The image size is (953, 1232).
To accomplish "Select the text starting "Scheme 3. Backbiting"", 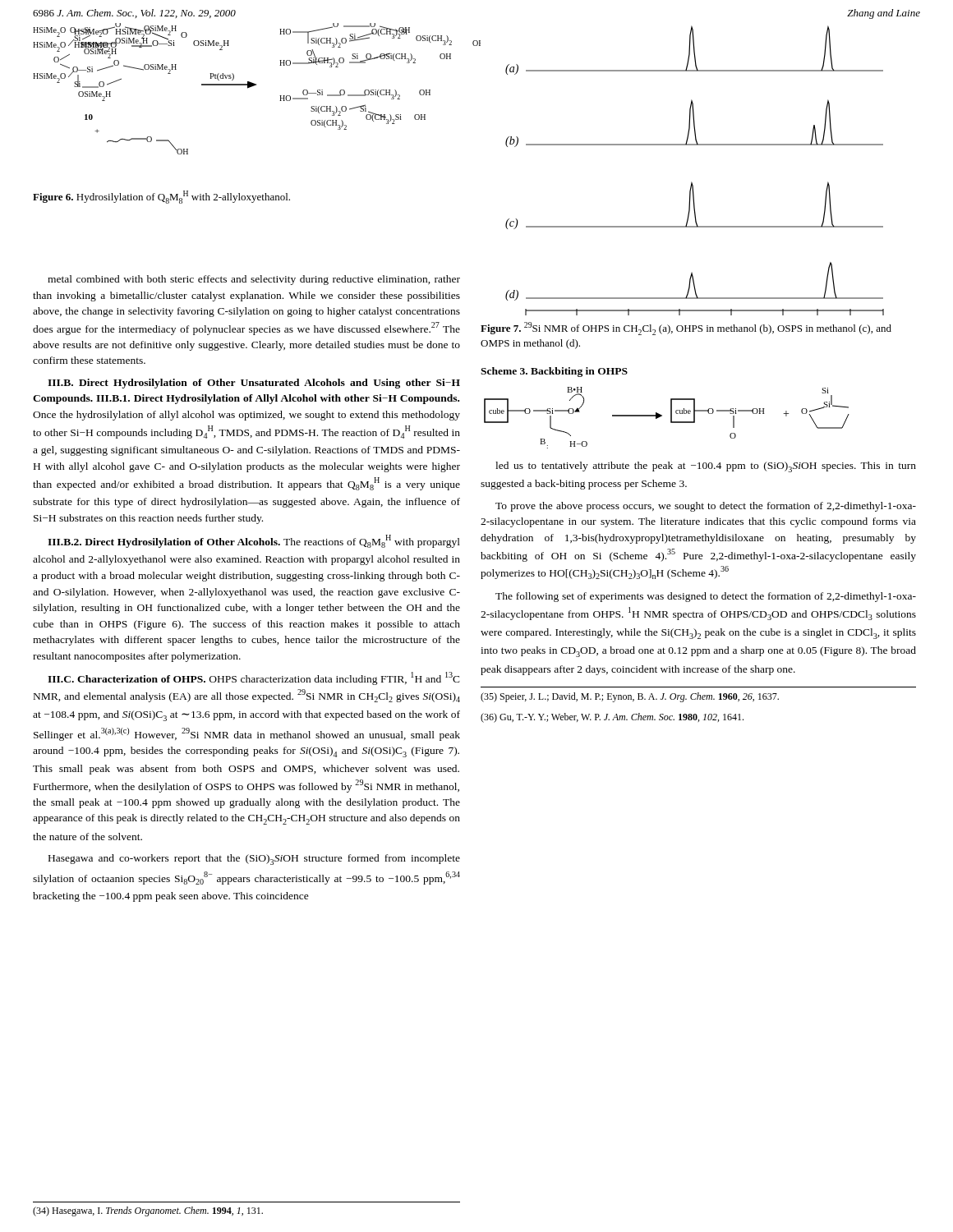I will (x=554, y=371).
